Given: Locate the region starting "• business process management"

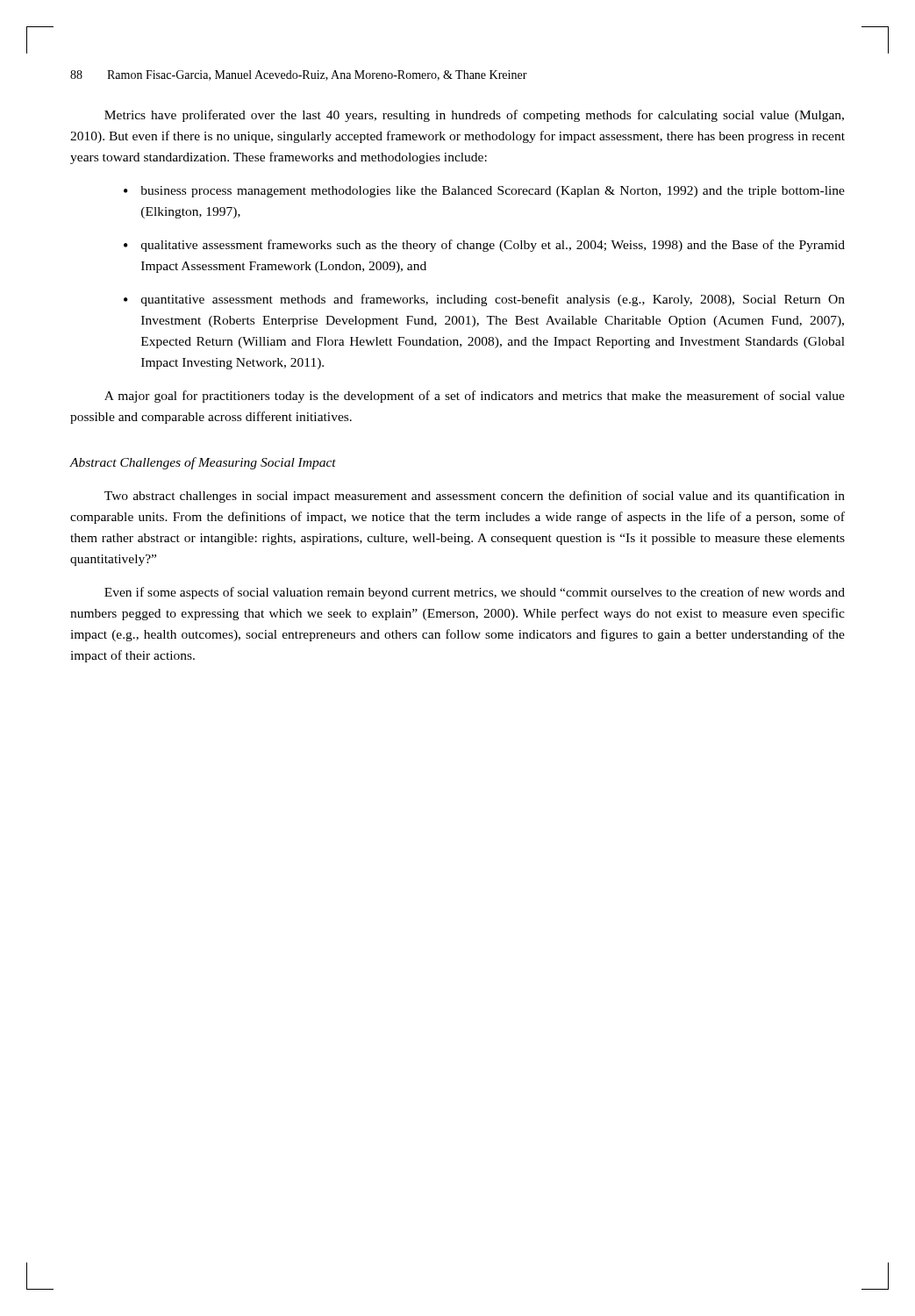Looking at the screenshot, I should [x=484, y=201].
